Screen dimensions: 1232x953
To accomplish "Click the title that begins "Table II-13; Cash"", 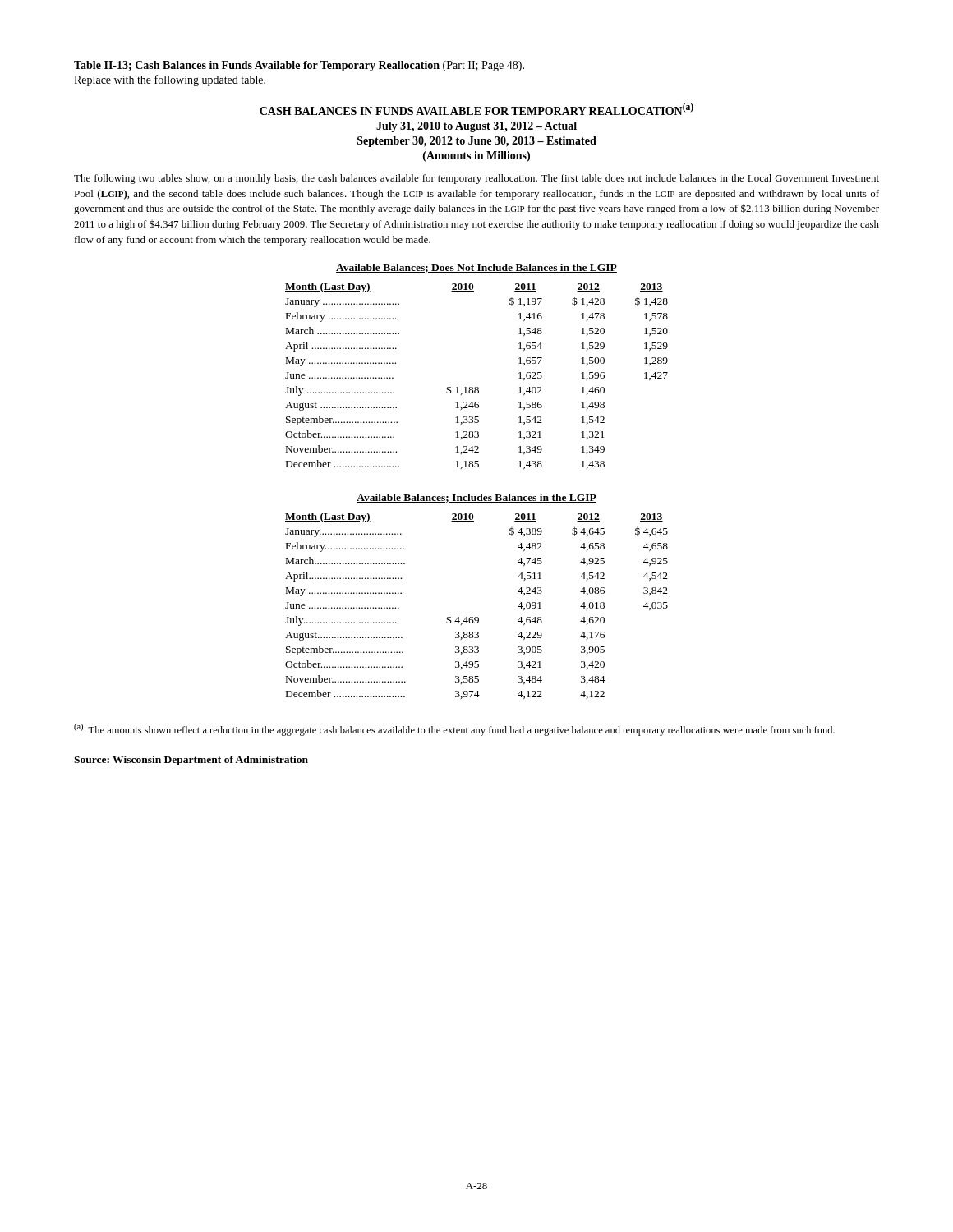I will click(476, 73).
